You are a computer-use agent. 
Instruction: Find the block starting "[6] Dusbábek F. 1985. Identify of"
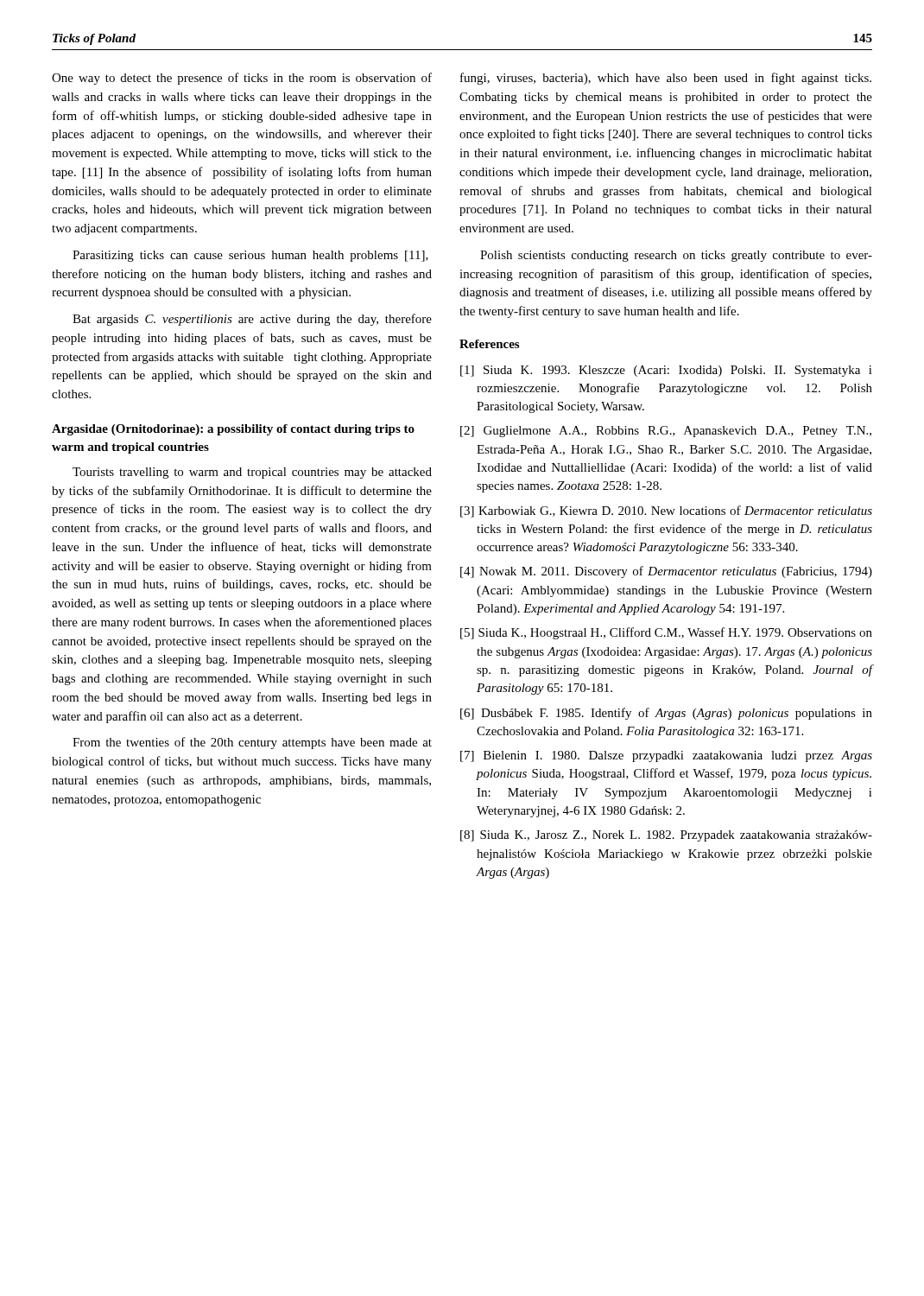click(x=666, y=722)
